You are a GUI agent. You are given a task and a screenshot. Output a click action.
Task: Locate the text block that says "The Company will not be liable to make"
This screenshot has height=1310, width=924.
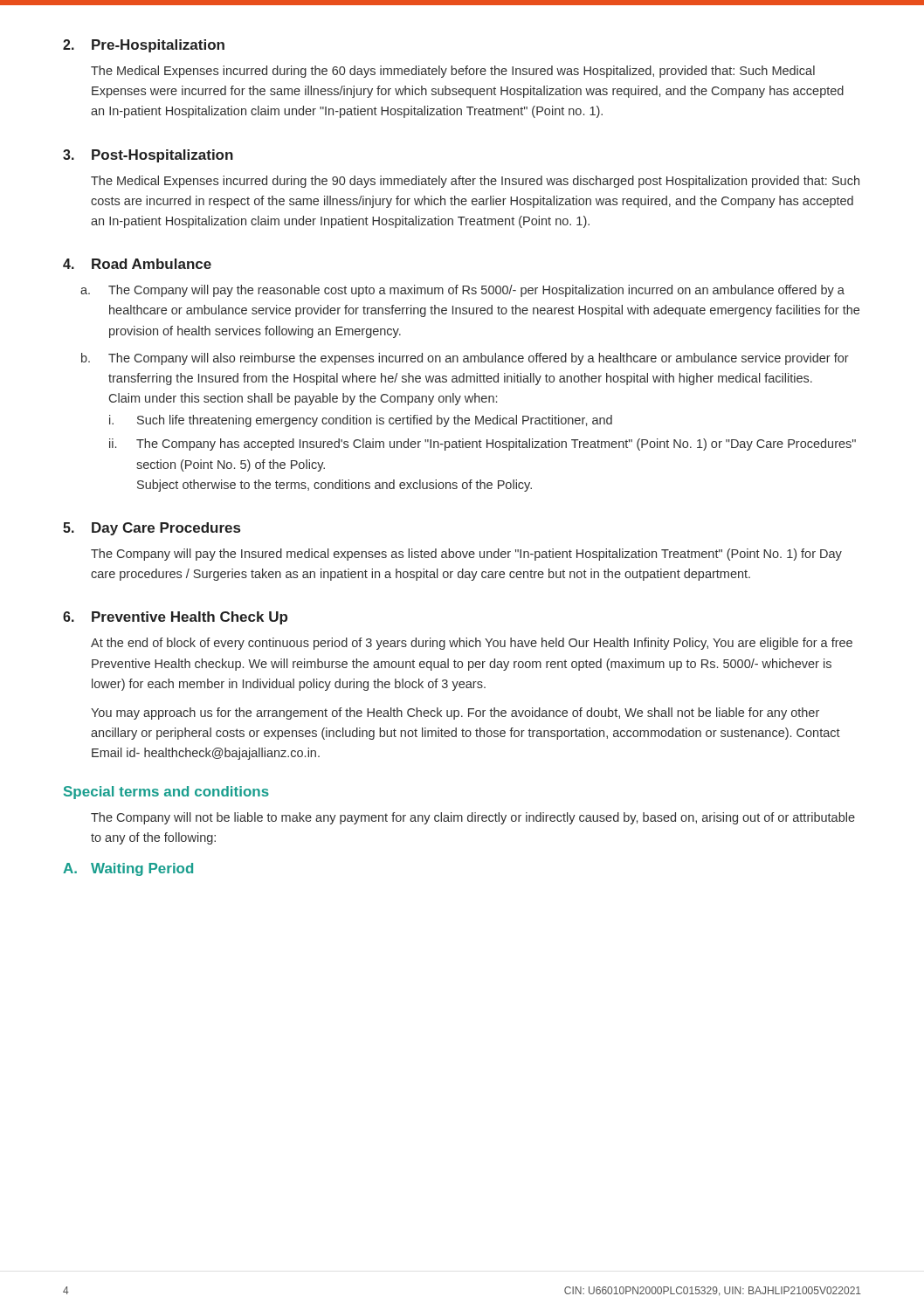(473, 827)
